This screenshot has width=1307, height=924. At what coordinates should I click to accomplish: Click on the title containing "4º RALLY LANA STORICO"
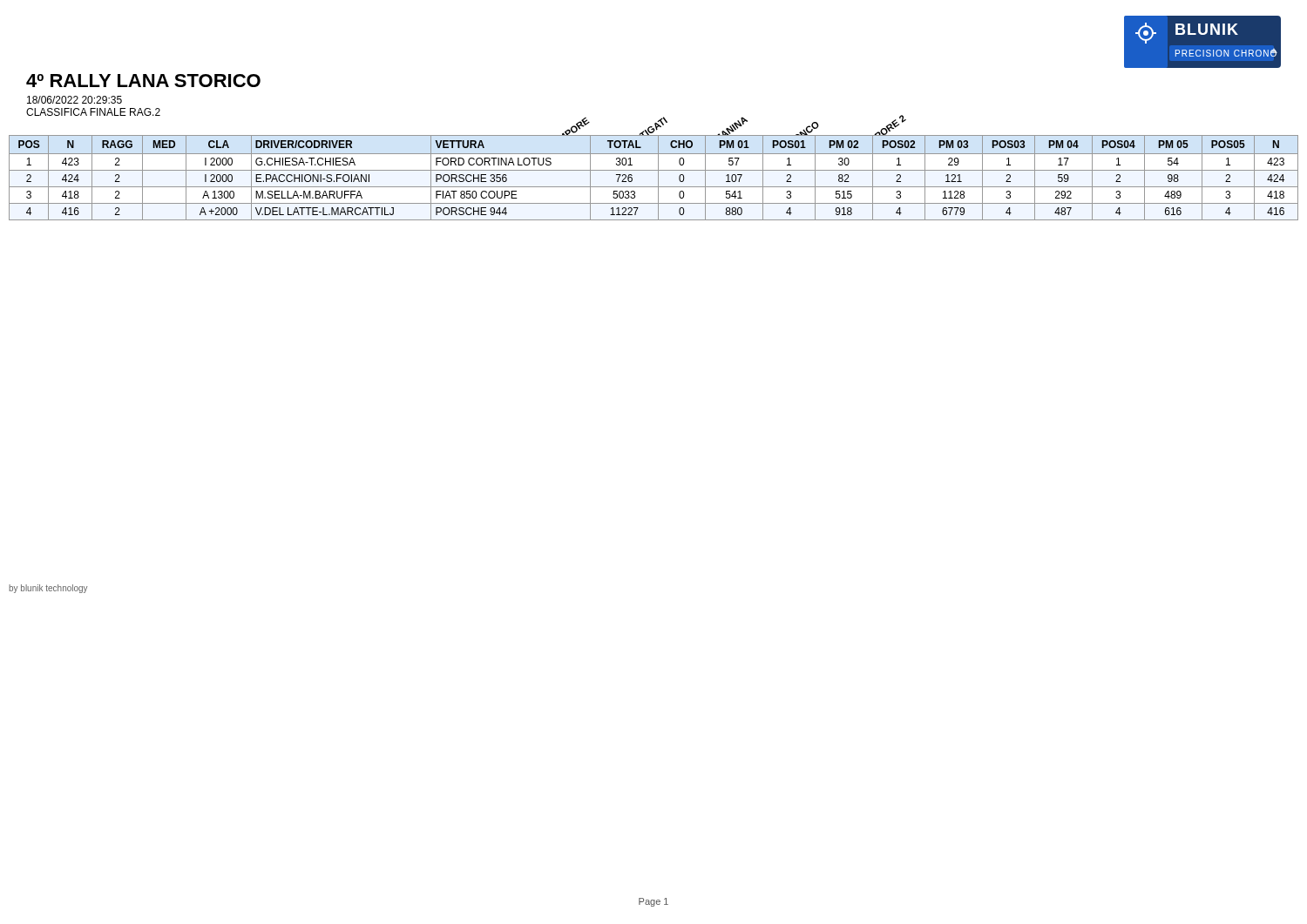(144, 81)
